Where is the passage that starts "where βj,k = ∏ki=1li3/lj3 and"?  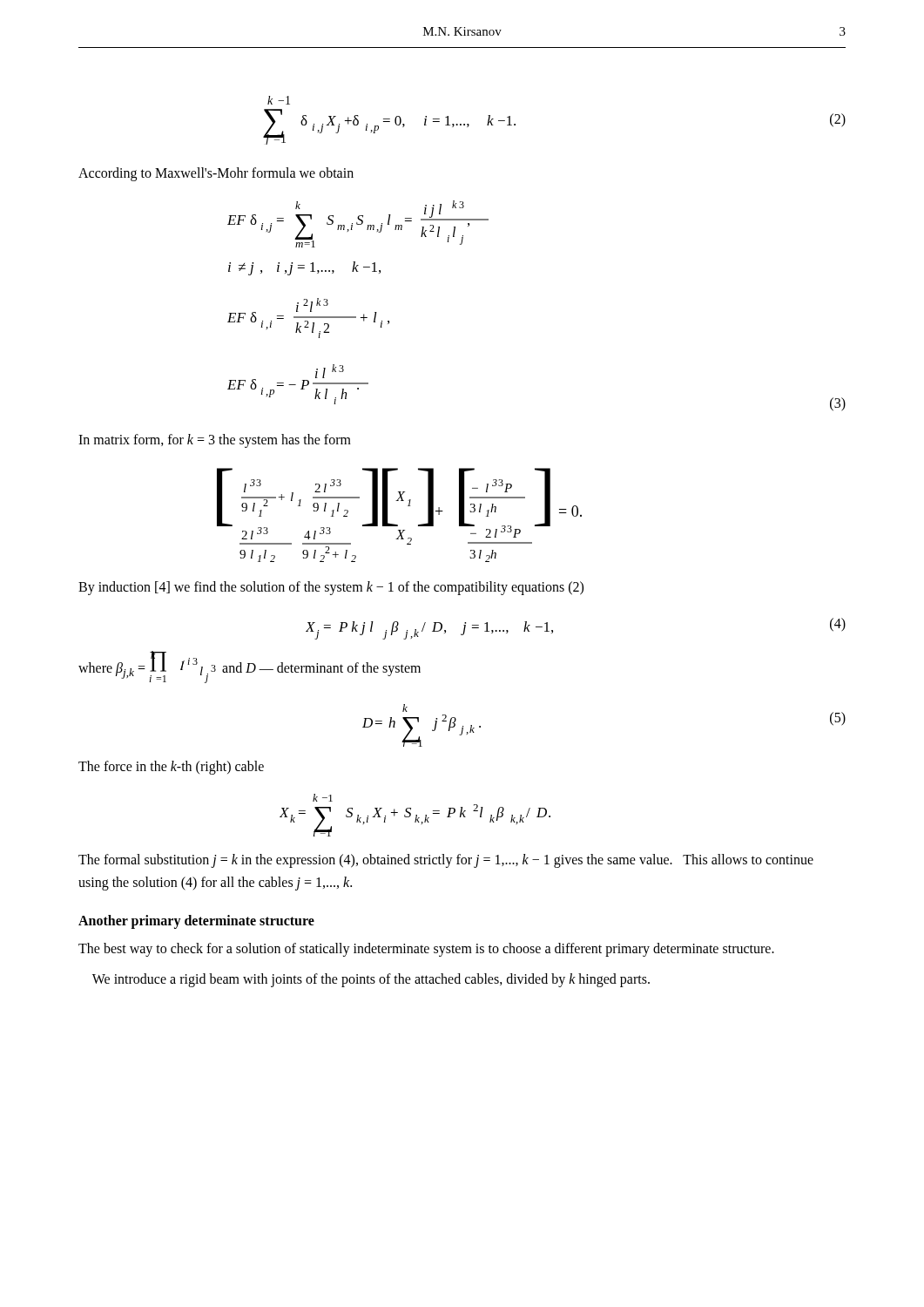coord(250,669)
